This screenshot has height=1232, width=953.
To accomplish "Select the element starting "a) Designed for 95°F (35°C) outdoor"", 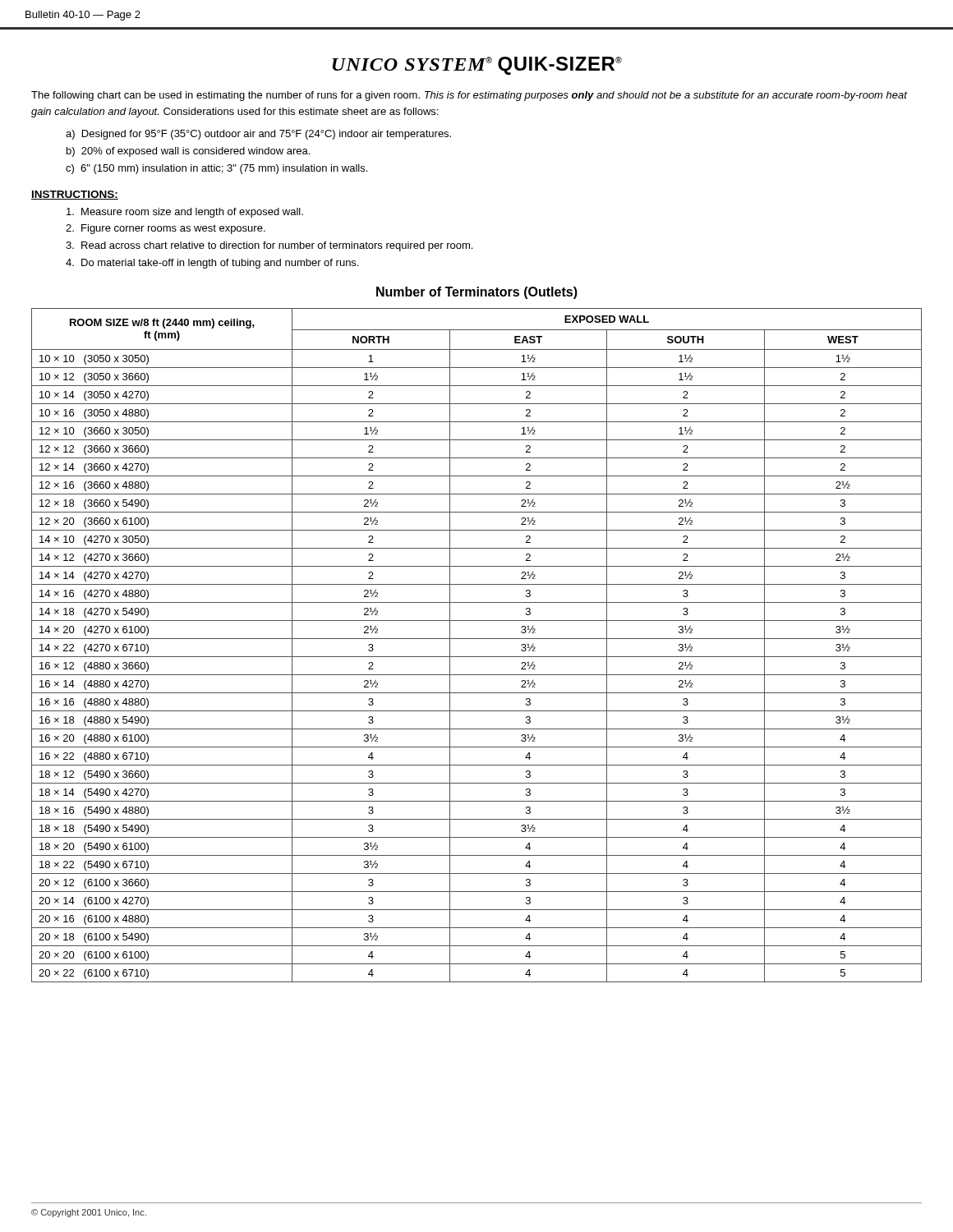I will (259, 134).
